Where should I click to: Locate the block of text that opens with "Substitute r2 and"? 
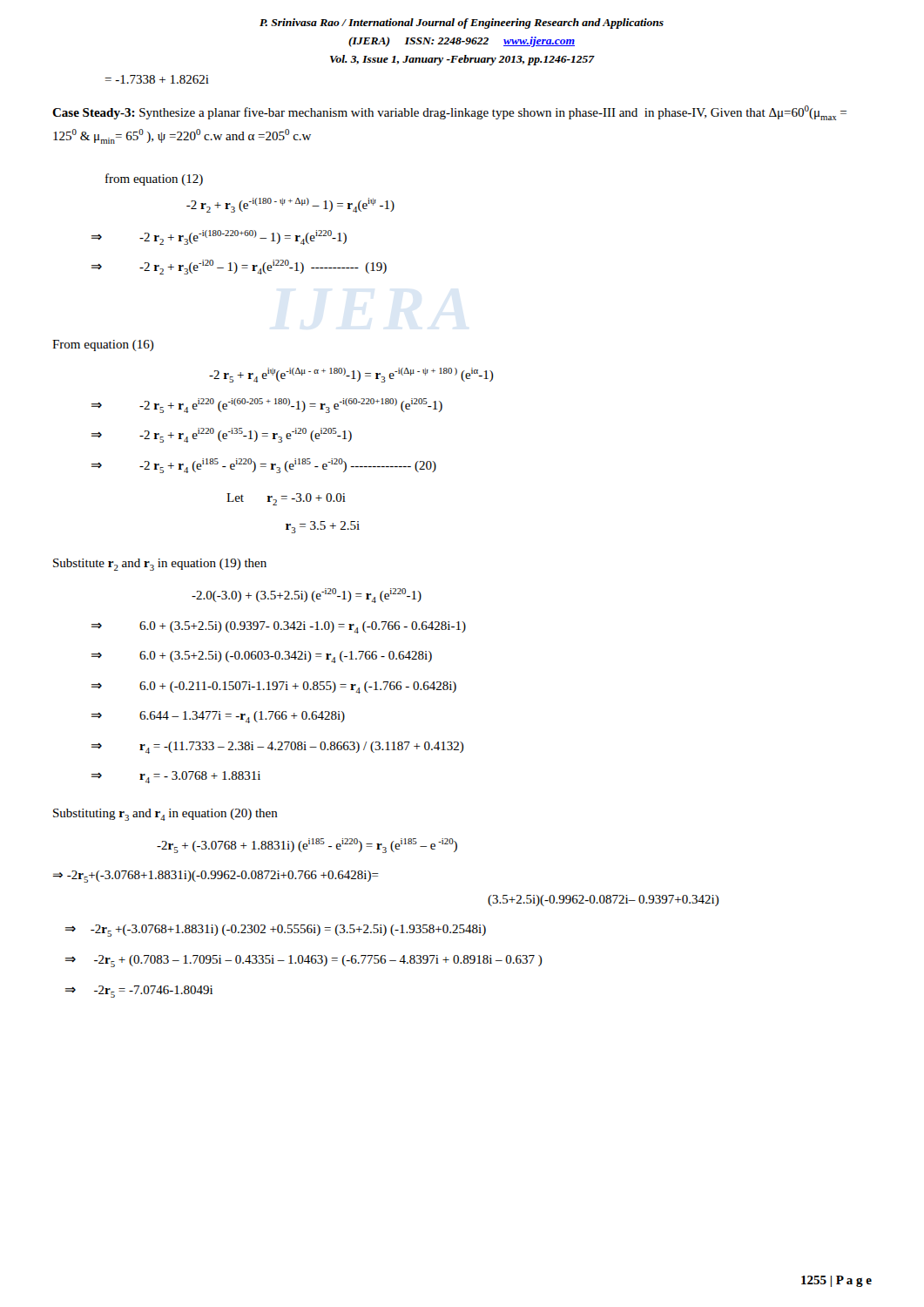(x=159, y=564)
